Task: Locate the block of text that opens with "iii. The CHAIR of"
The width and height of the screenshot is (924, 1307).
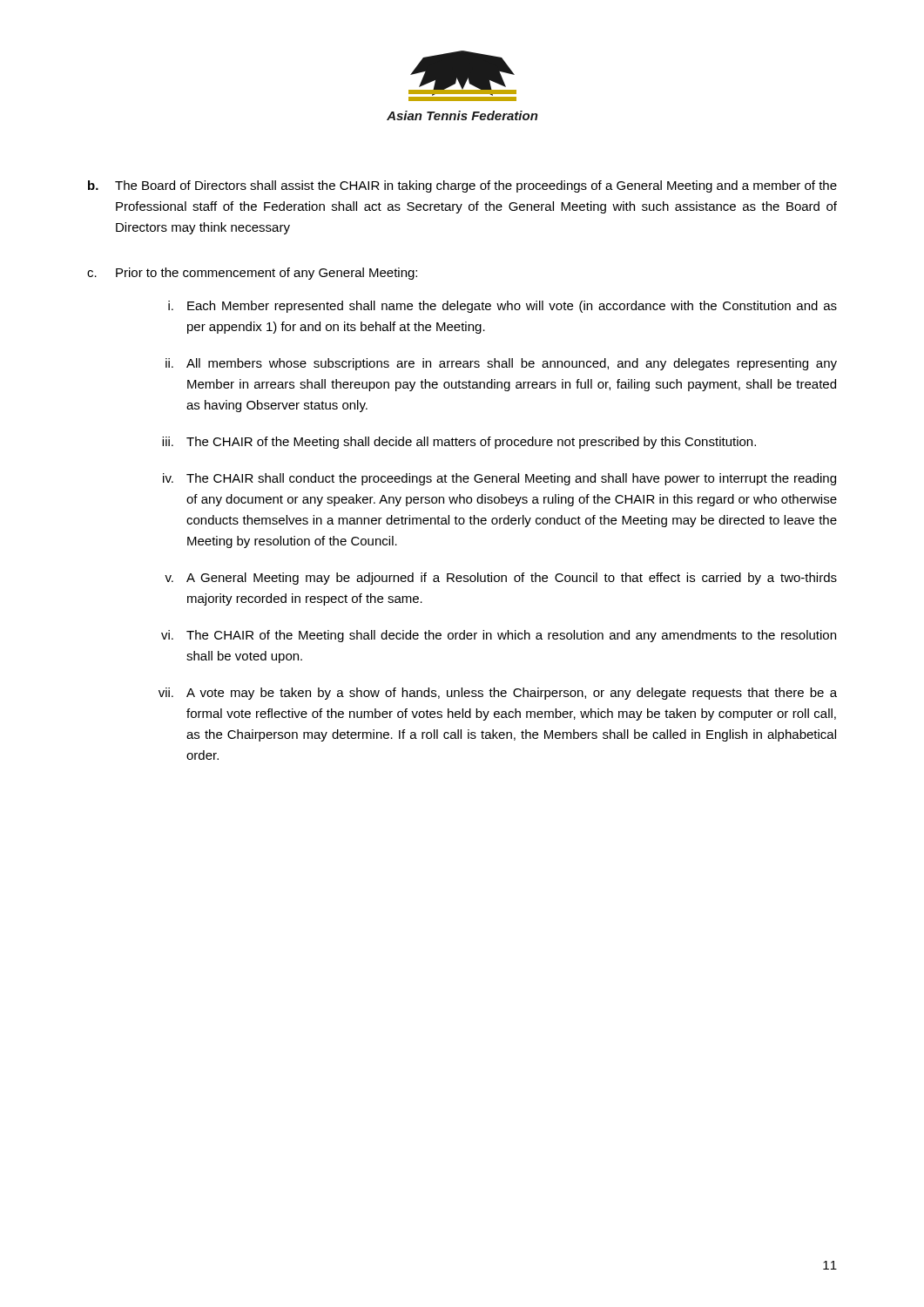Action: [x=485, y=442]
